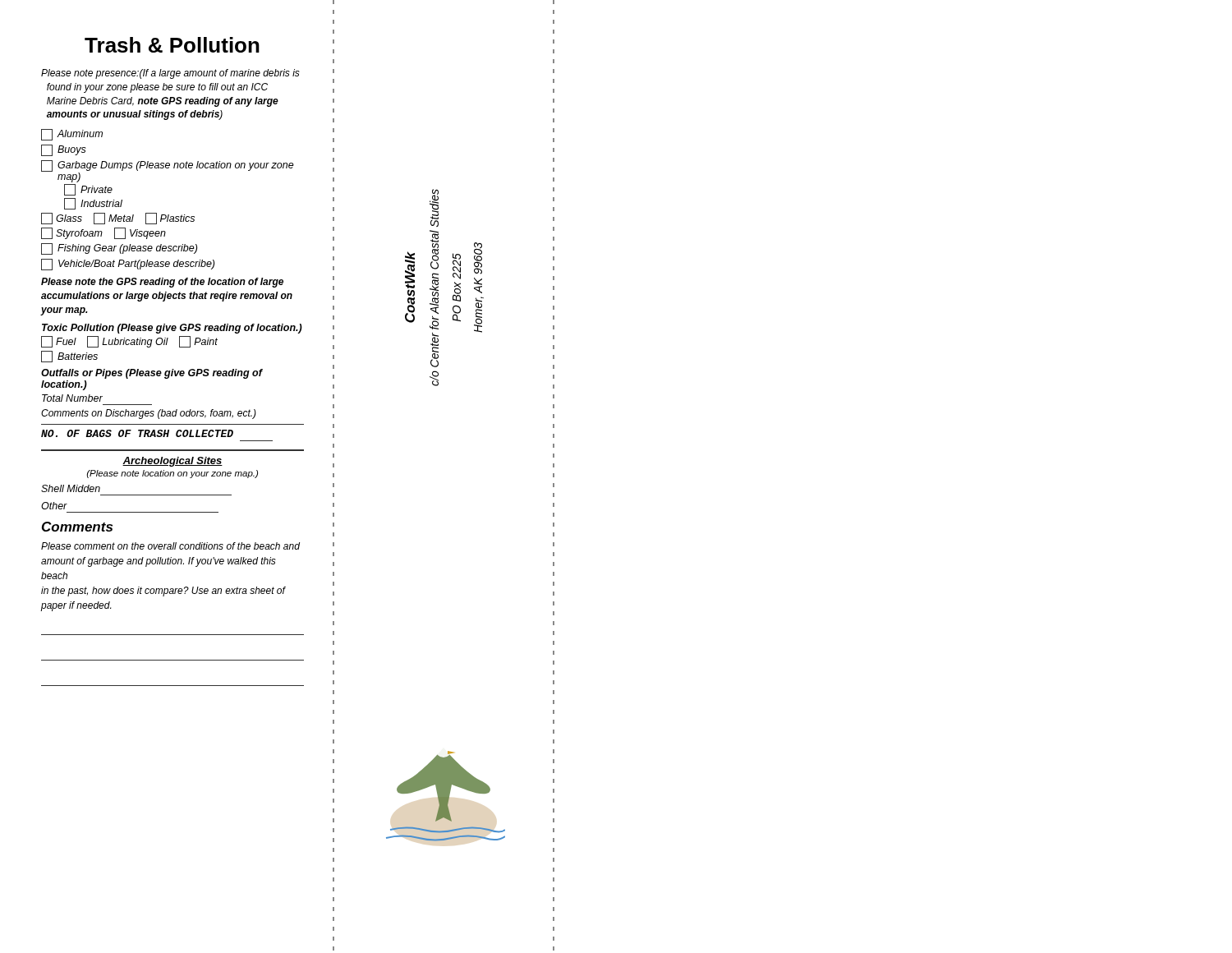The image size is (1232, 953).
Task: Select the list item that reads "Fuel Lubricating Oil Paint"
Action: (x=129, y=341)
